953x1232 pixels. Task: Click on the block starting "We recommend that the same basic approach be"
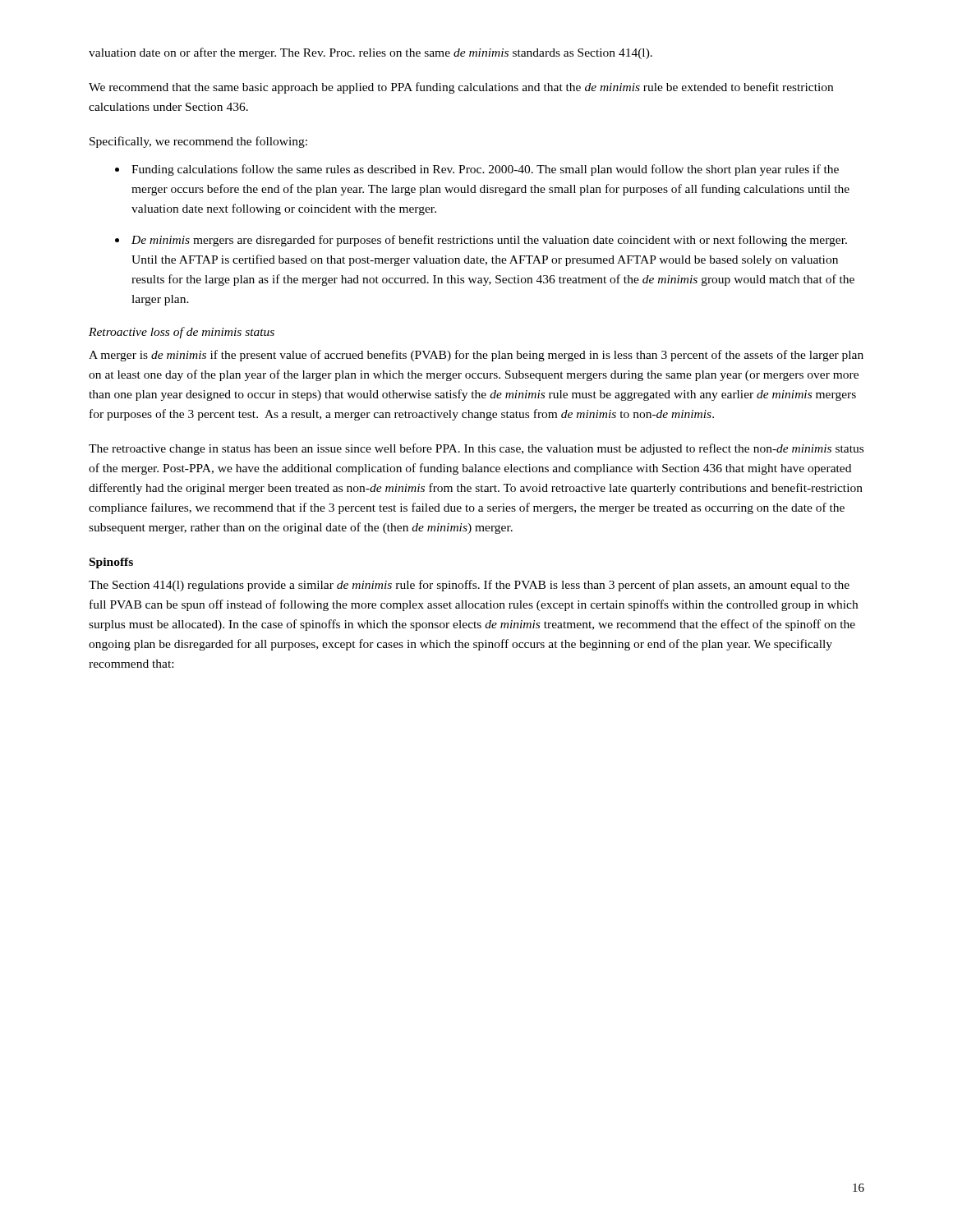coord(461,97)
